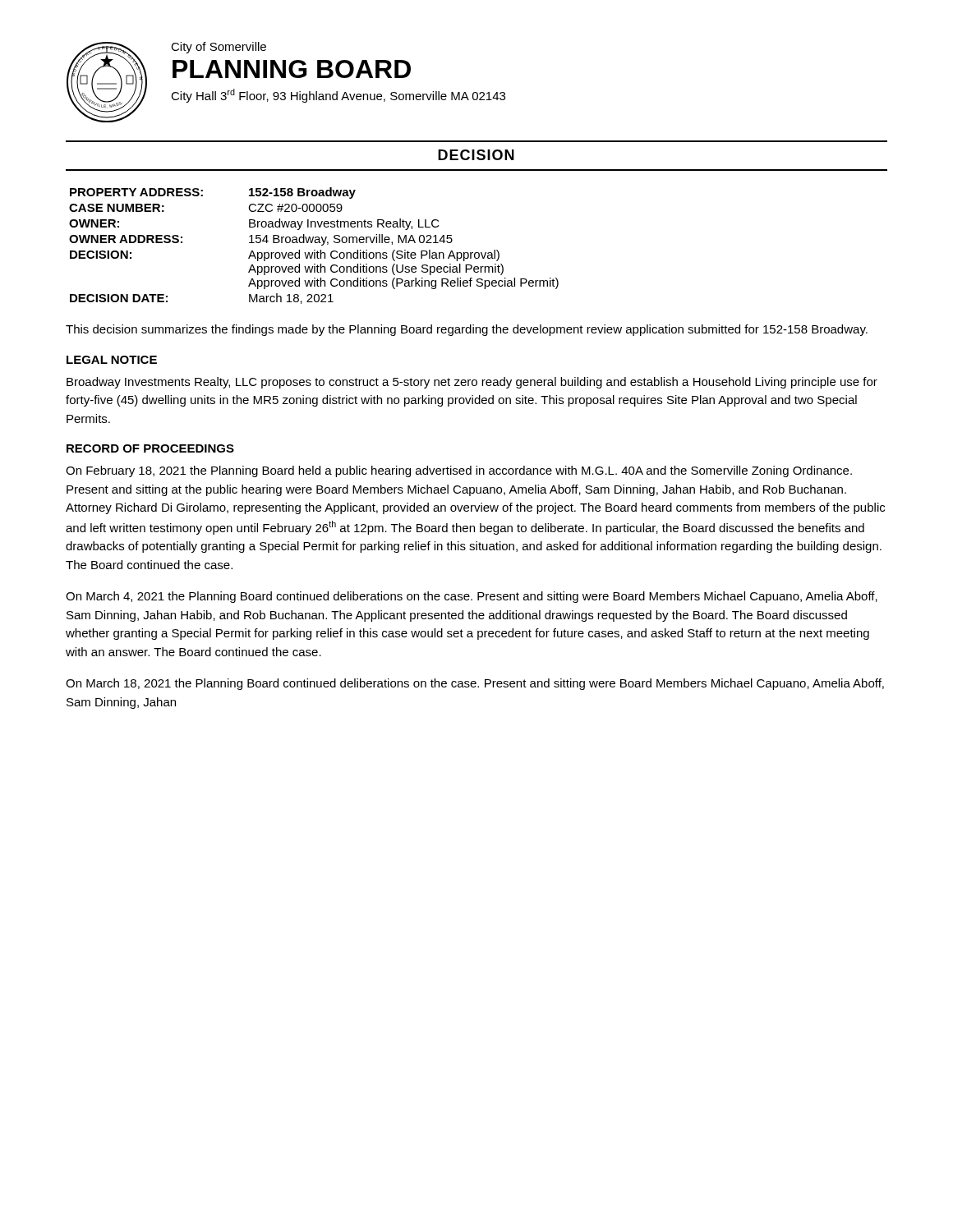
Task: Locate the block of text that opens with "On March 18, 2021 the"
Action: click(x=476, y=693)
